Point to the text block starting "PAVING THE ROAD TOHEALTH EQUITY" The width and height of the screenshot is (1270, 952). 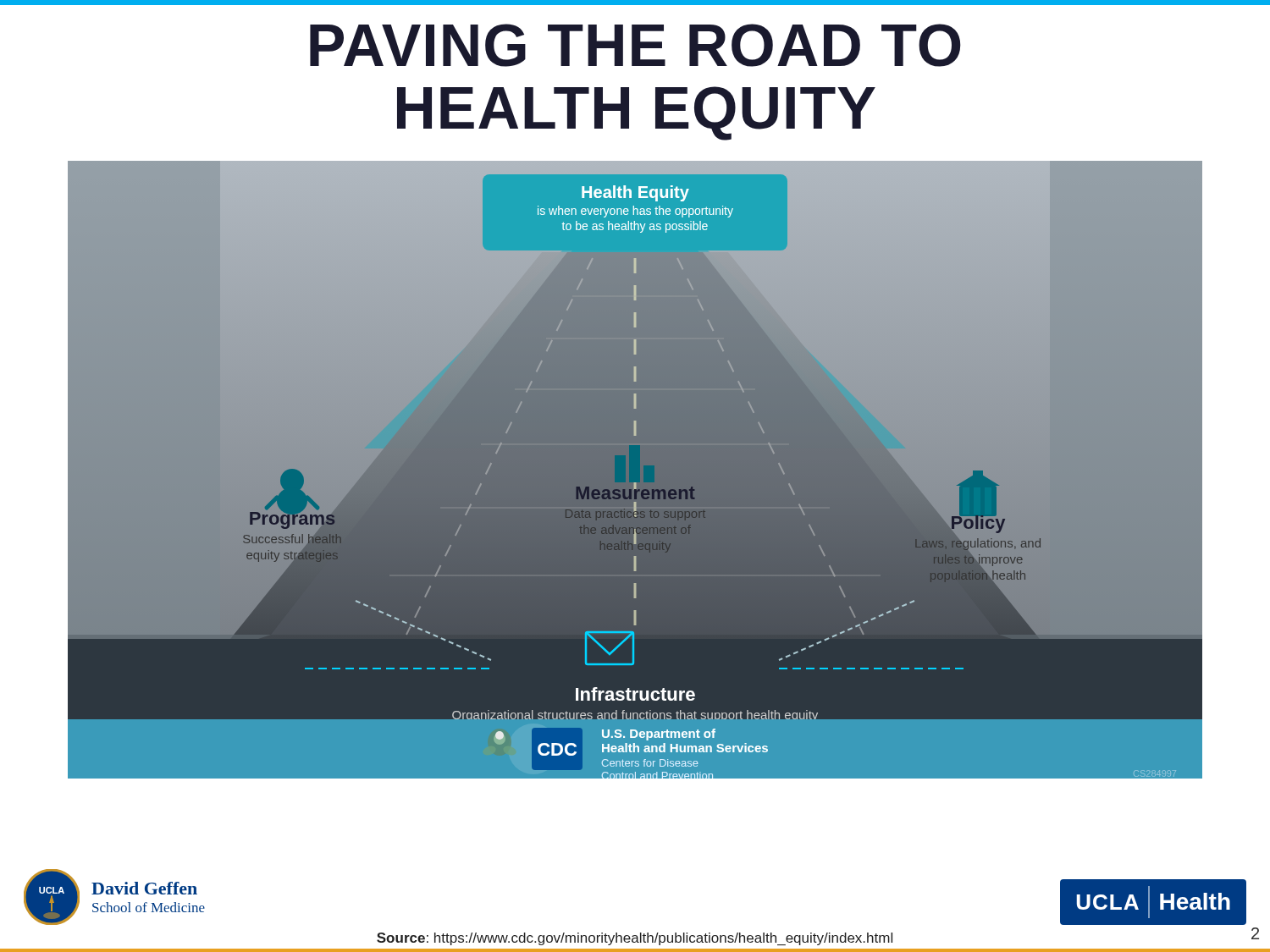[635, 77]
